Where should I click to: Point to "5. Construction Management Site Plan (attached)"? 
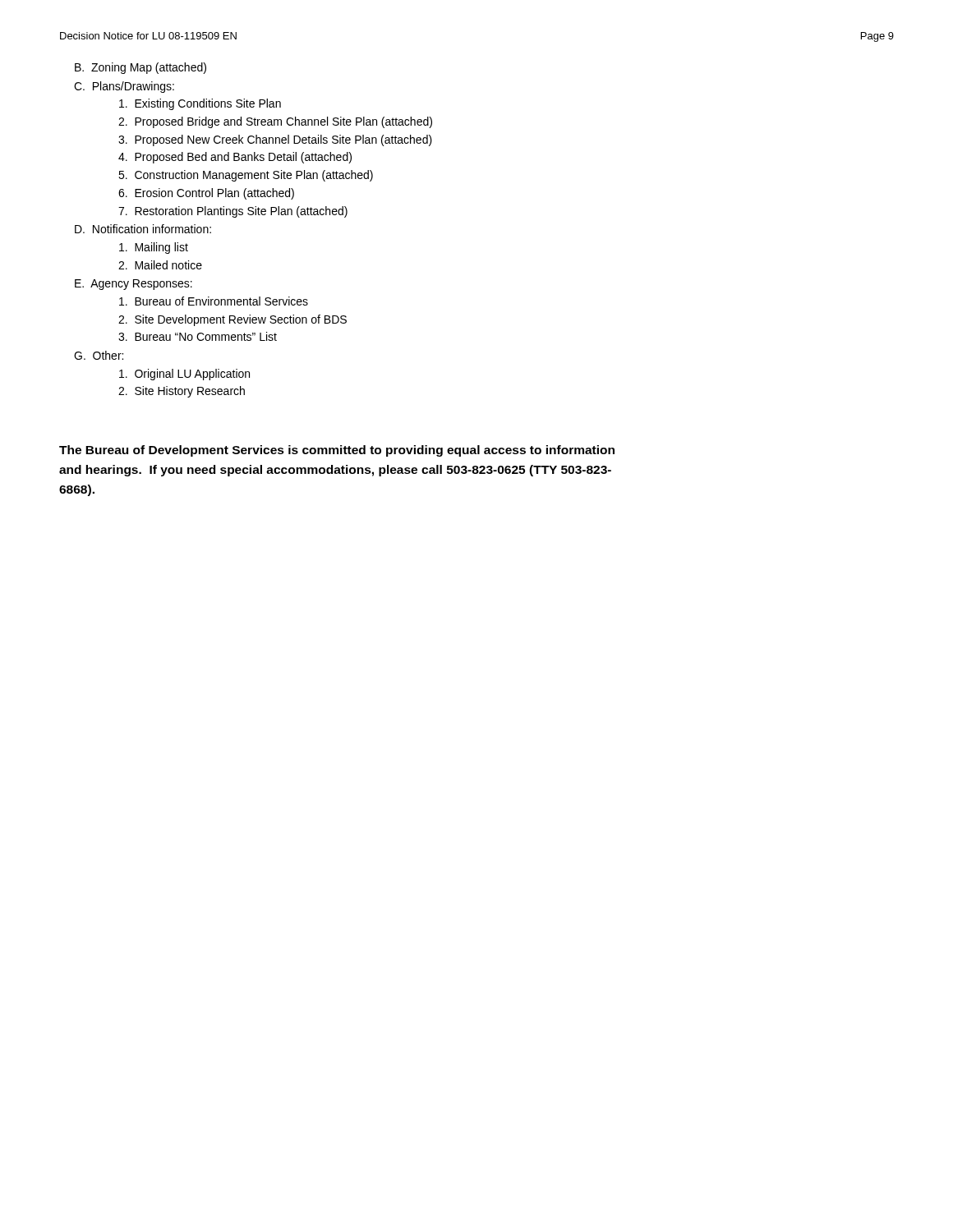click(246, 175)
